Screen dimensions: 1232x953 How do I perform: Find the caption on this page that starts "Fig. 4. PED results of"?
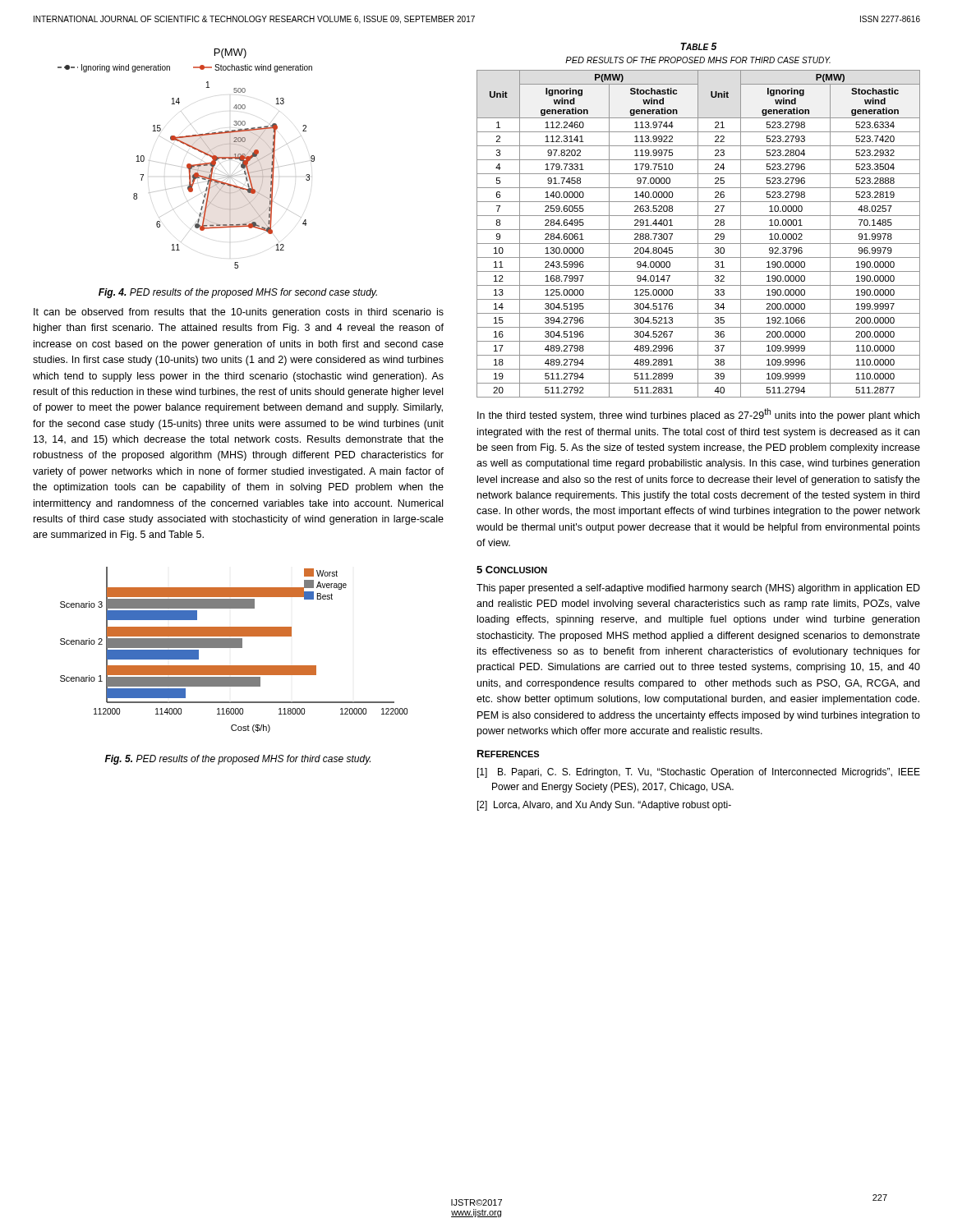(238, 292)
